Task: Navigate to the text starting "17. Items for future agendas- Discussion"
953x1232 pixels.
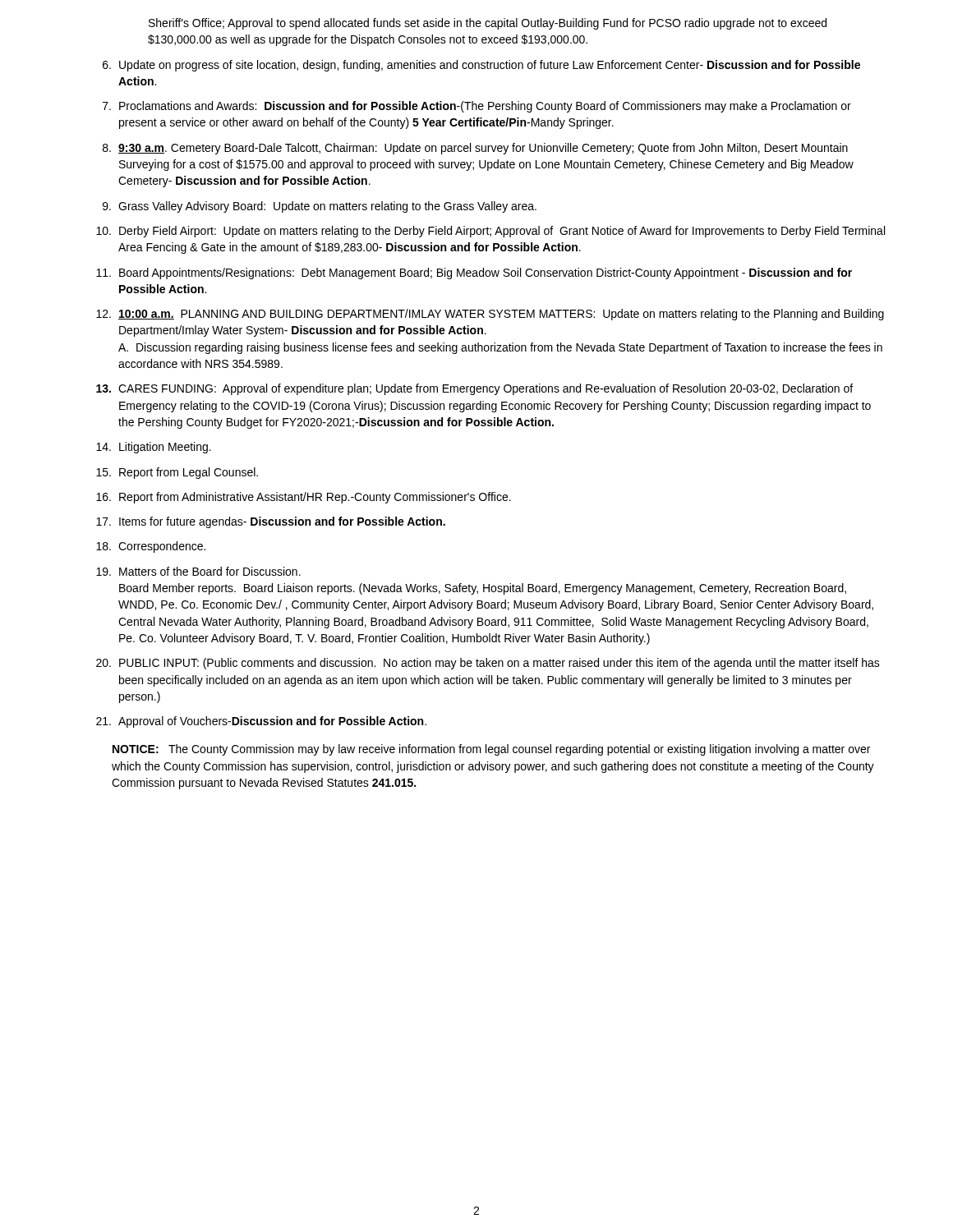Action: pos(271,522)
